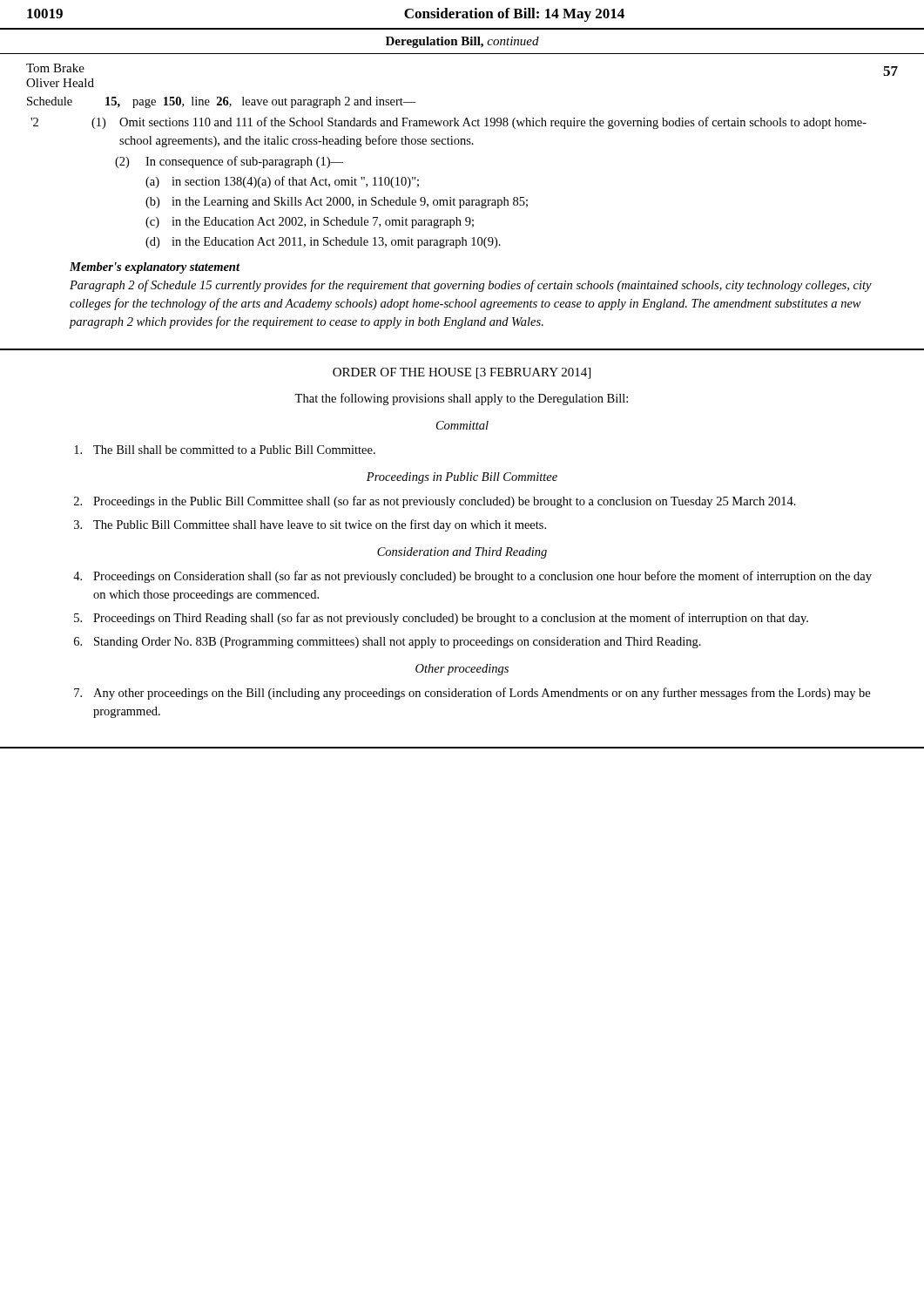Navigate to the element starting "'2 (1) Omit sections 110"

pos(462,132)
